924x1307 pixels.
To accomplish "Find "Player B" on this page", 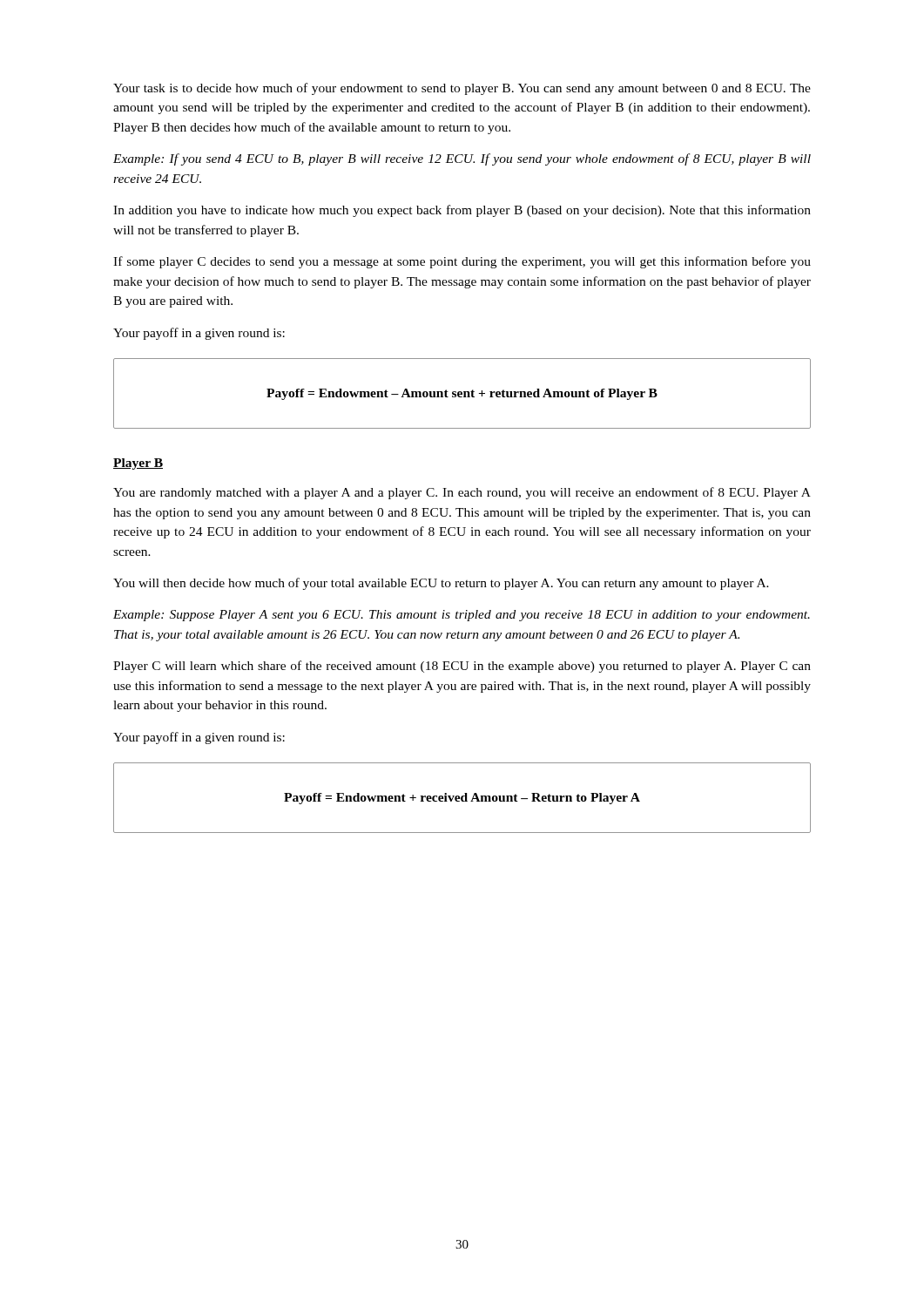I will point(138,462).
